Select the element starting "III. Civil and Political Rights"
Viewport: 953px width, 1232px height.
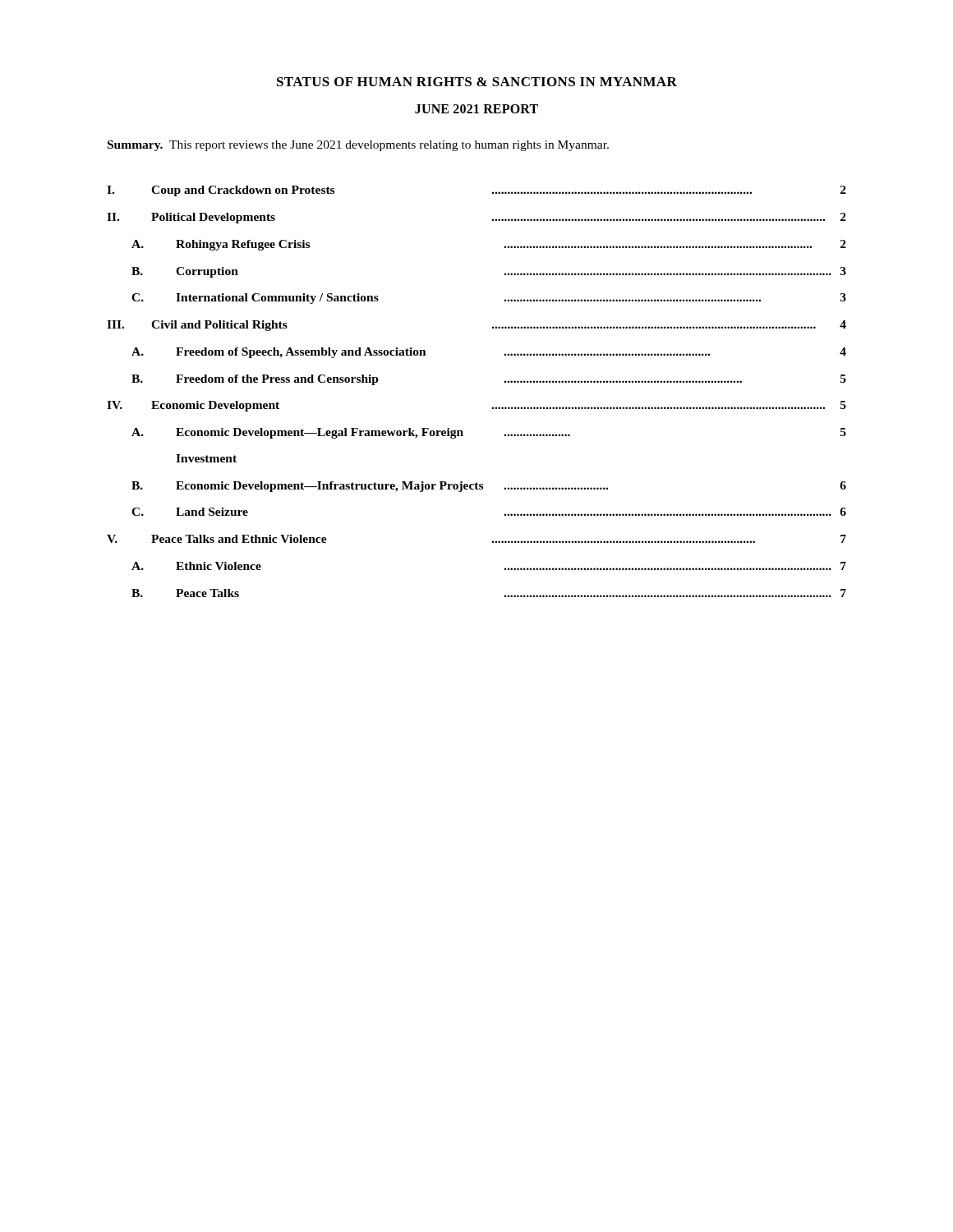[221, 326]
